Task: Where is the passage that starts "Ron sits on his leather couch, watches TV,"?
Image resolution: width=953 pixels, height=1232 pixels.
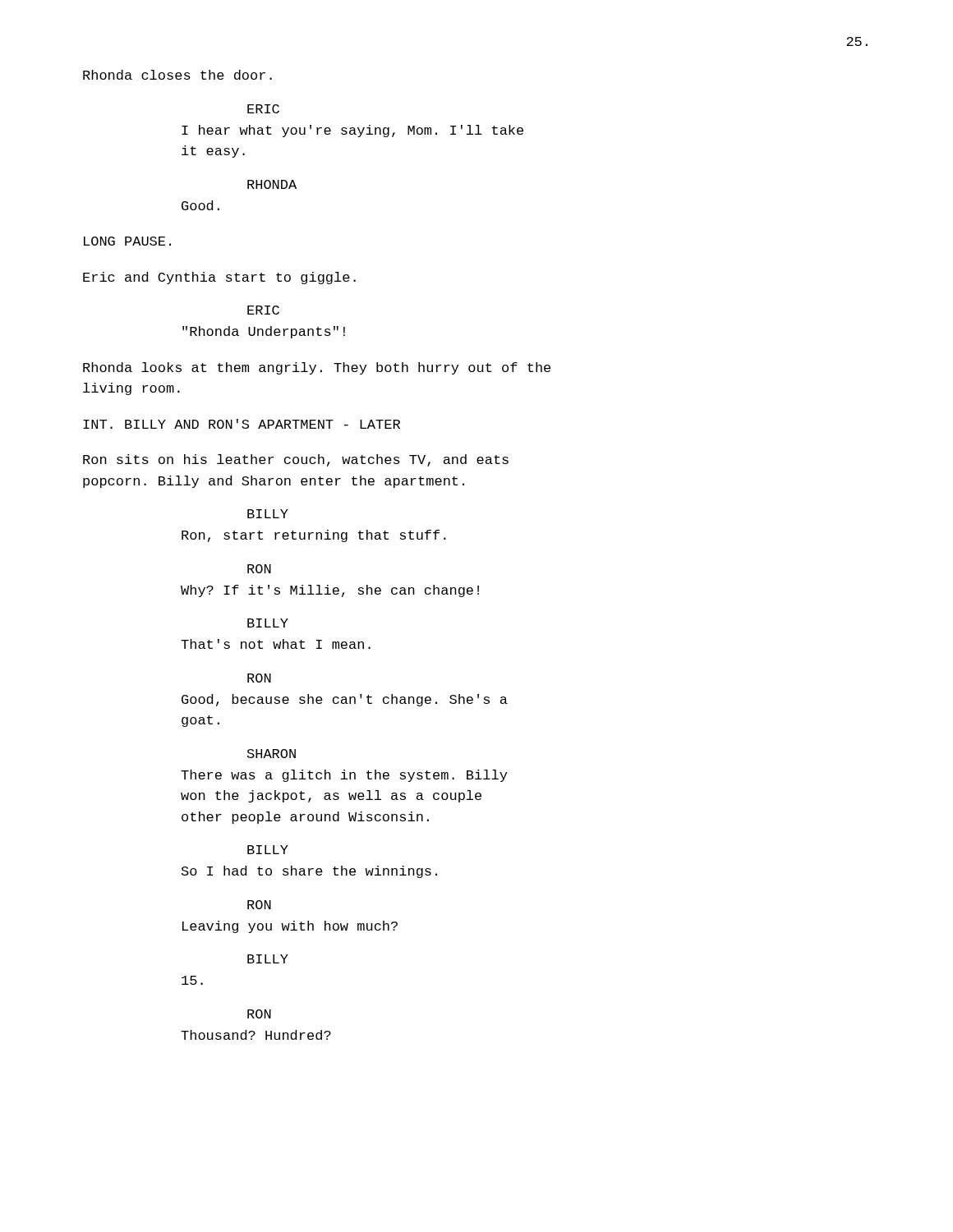Action: click(296, 471)
